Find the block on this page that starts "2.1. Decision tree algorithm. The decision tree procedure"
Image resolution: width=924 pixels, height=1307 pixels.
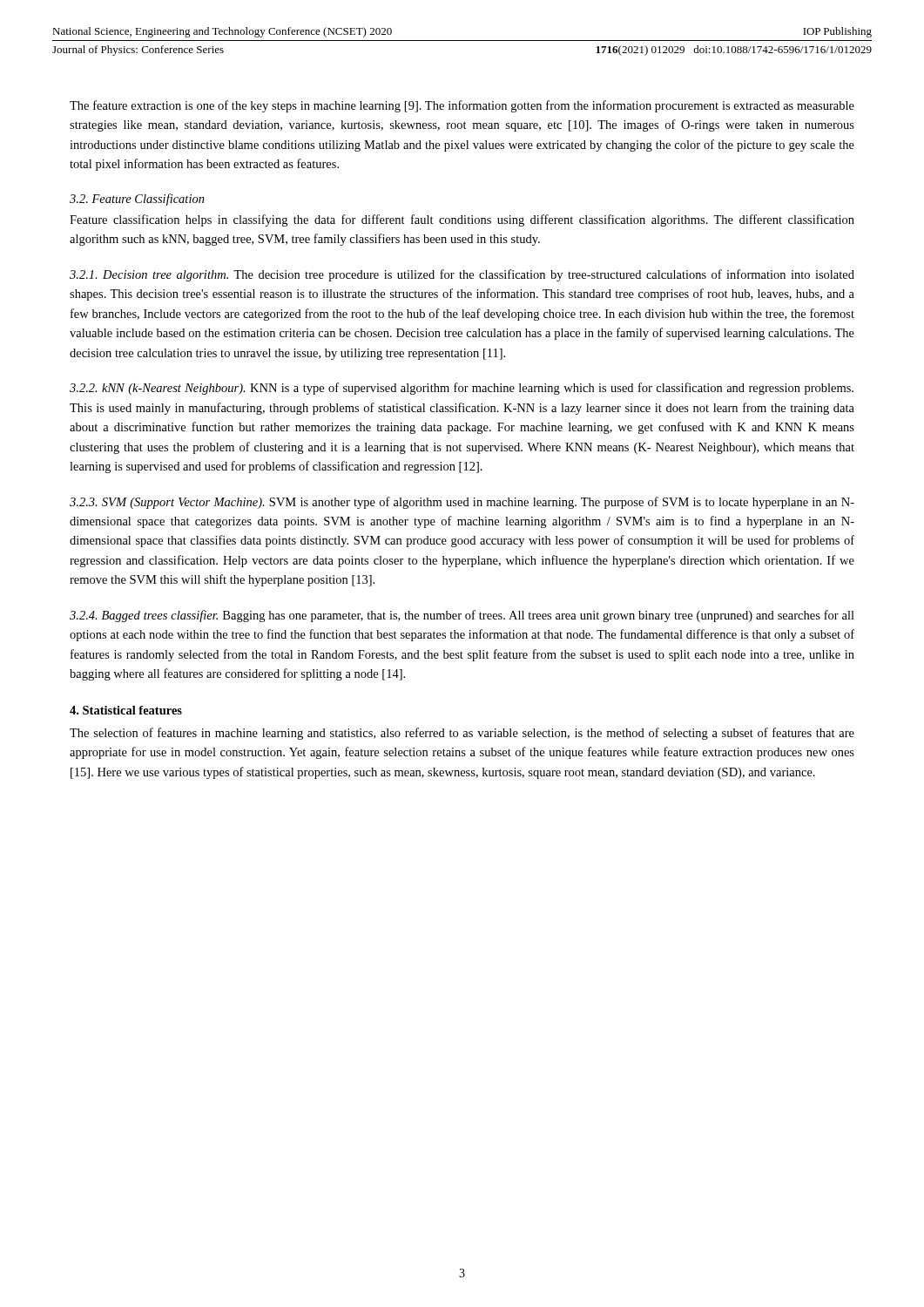[462, 313]
